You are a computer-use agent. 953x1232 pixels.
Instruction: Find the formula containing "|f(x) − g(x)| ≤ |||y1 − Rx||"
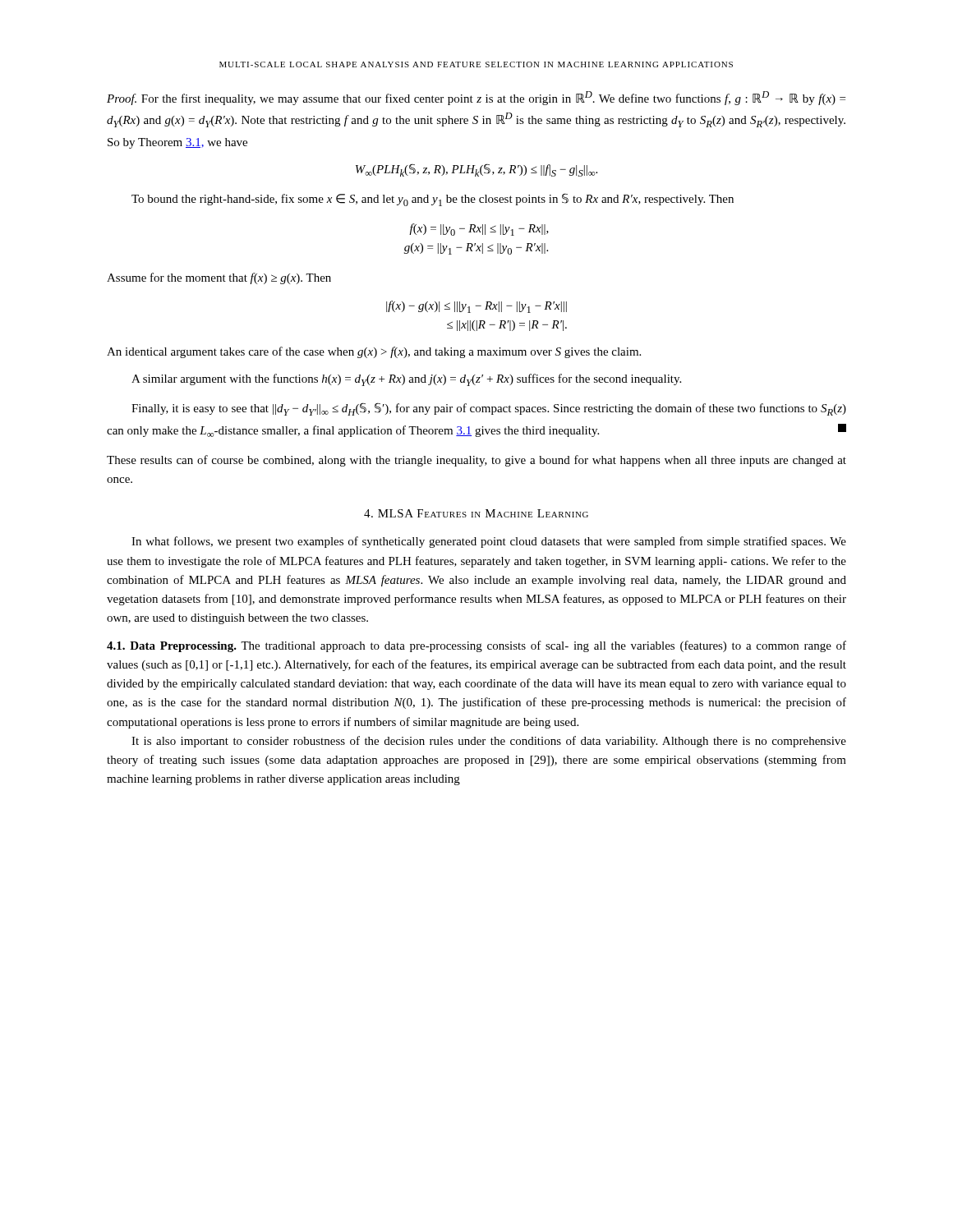click(x=476, y=315)
